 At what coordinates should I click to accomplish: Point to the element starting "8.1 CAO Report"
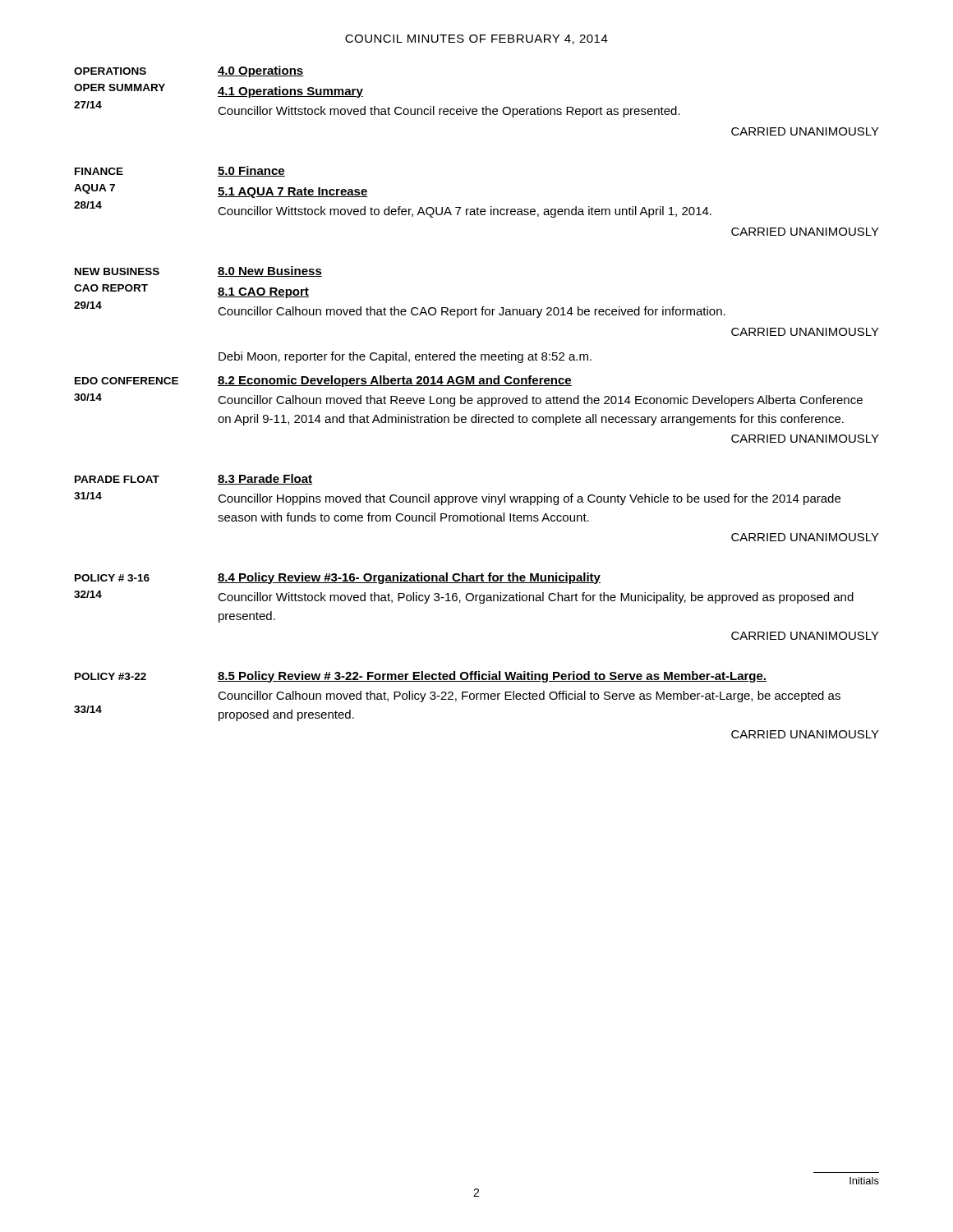263,291
